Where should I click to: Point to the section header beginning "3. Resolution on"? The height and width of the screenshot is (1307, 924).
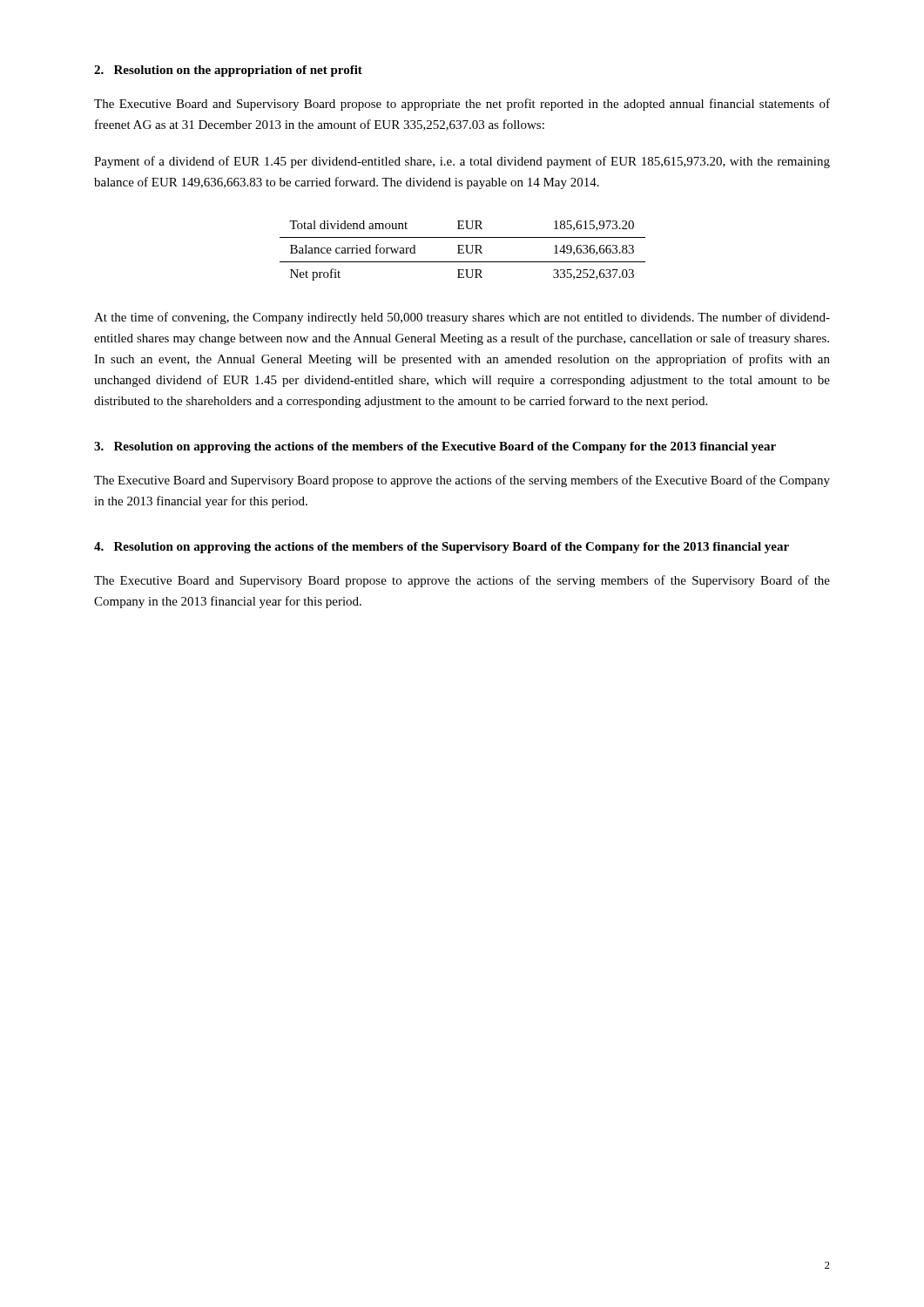click(435, 446)
